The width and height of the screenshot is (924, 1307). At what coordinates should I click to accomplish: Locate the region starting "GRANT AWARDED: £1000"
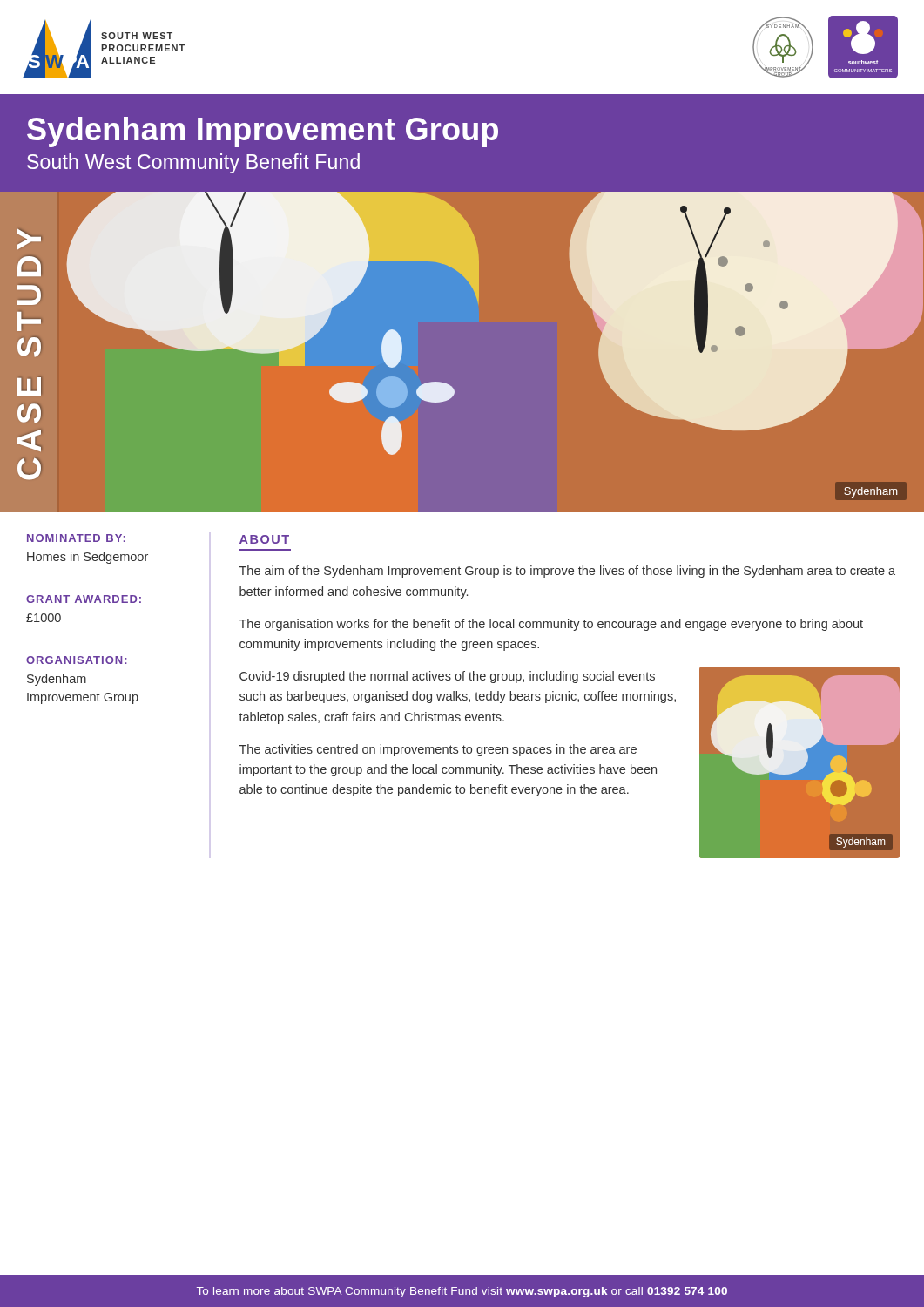click(111, 610)
